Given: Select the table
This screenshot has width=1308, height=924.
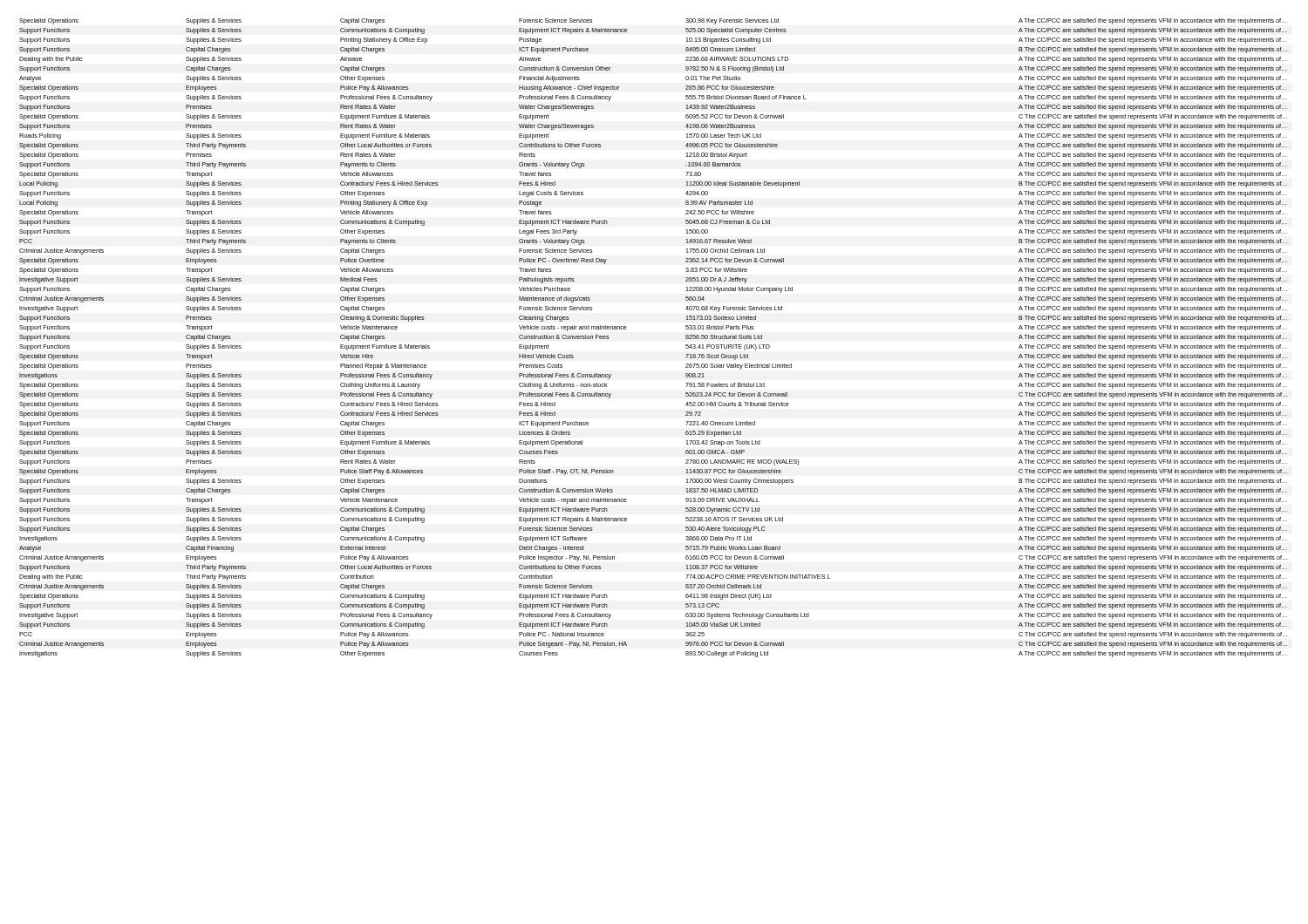Looking at the screenshot, I should click(x=654, y=462).
